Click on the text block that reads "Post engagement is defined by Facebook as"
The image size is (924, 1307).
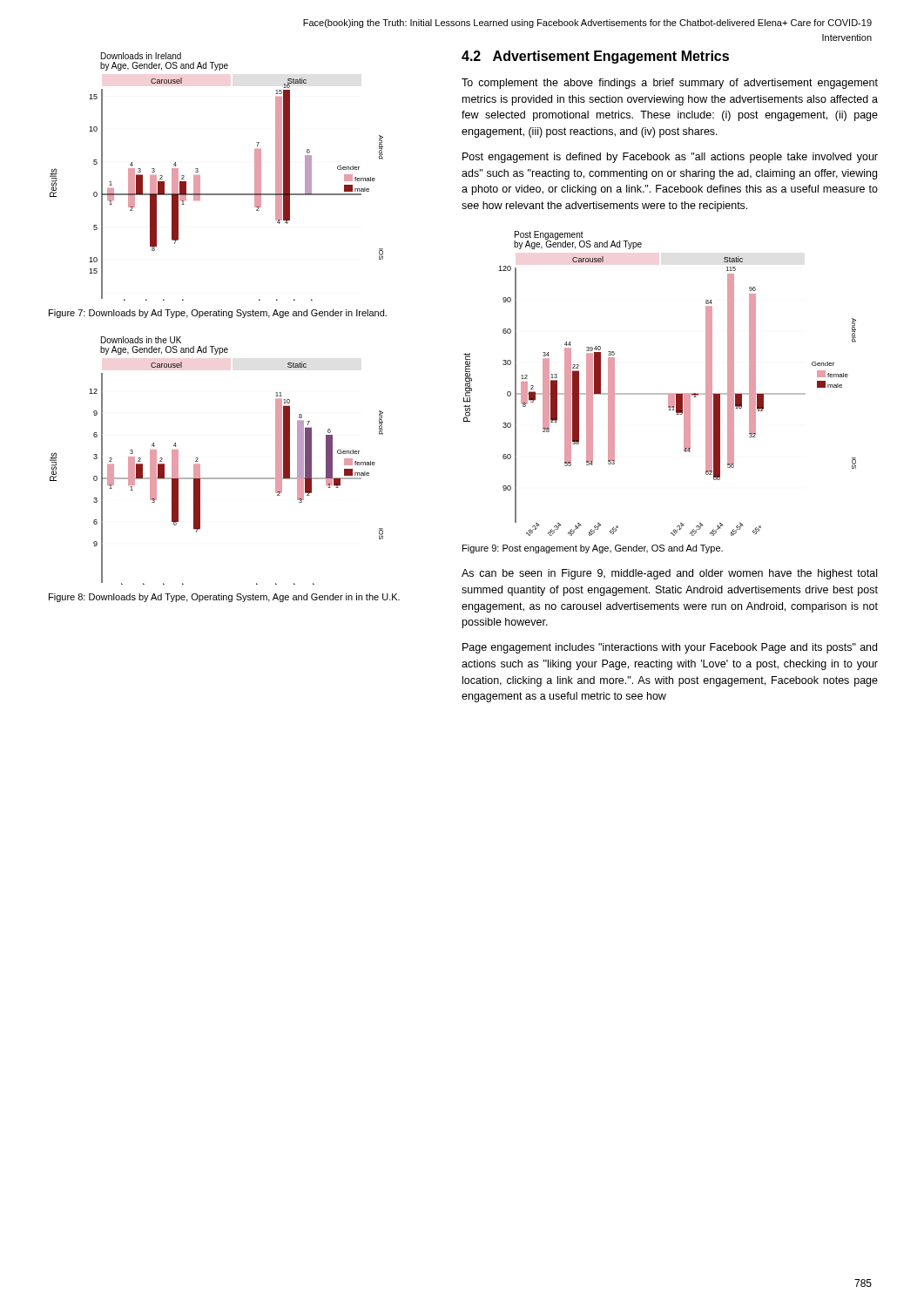670,181
